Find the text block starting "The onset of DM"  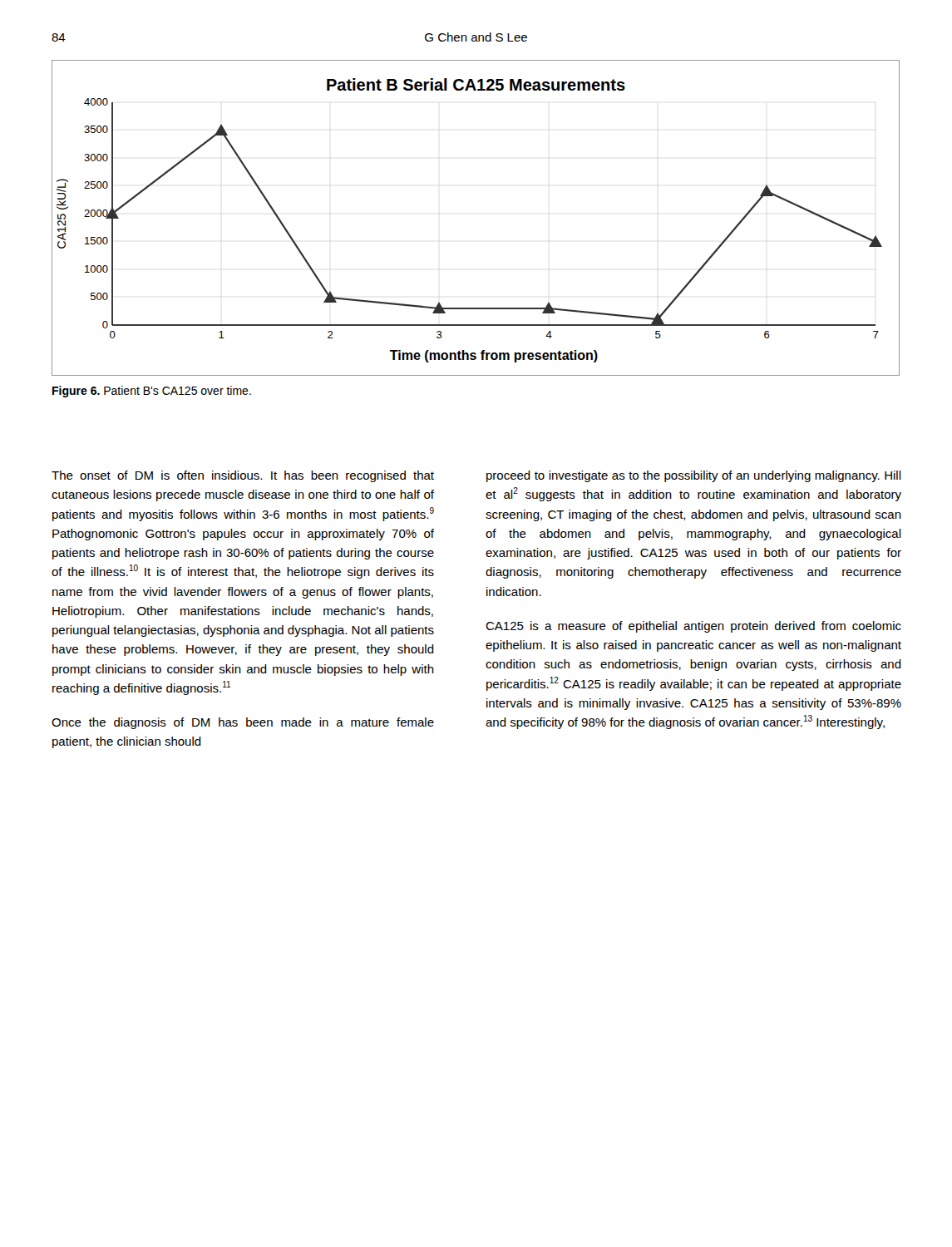click(x=243, y=608)
